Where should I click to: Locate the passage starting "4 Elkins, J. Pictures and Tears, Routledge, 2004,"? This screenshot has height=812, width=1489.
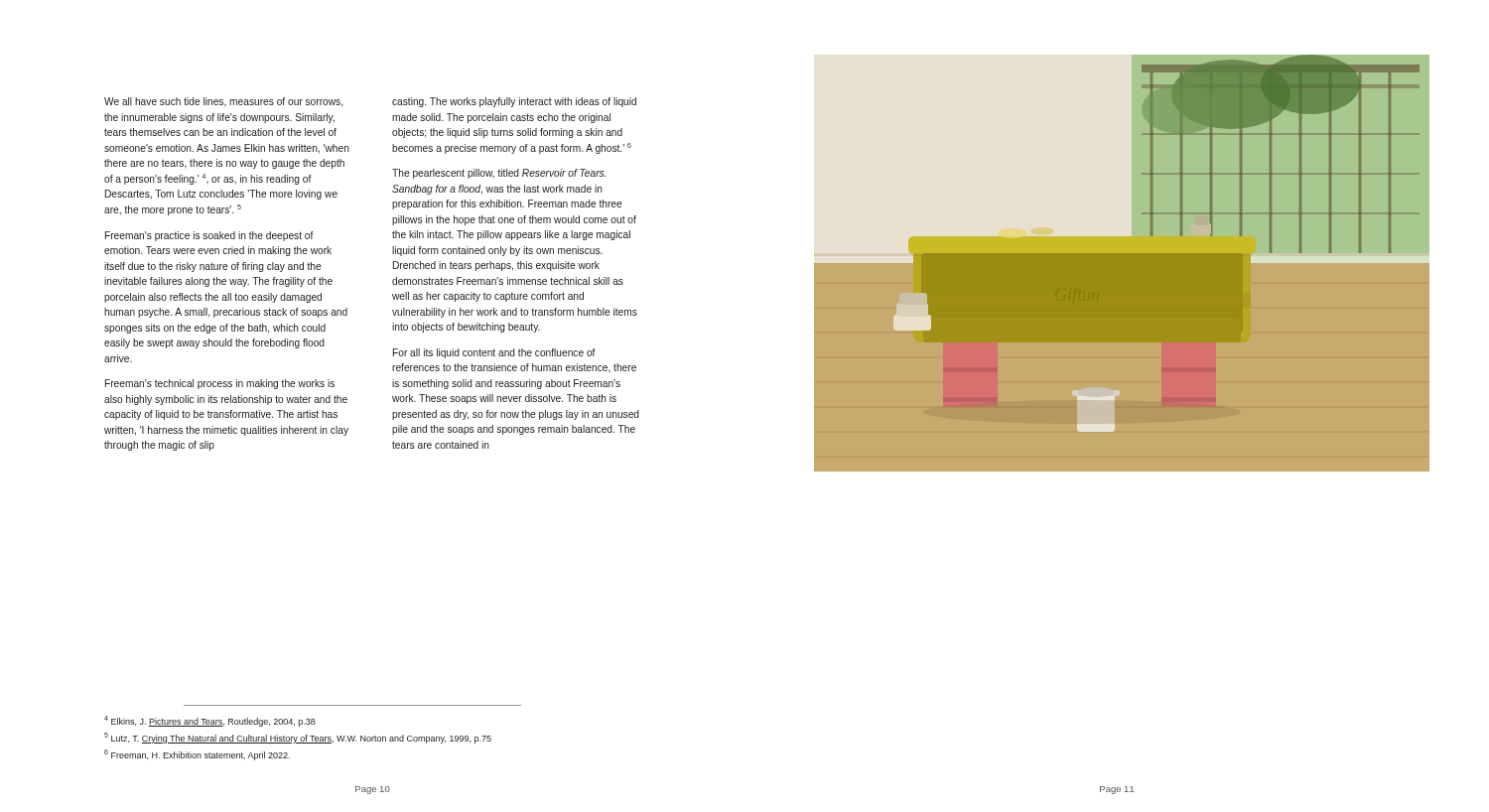(x=210, y=721)
